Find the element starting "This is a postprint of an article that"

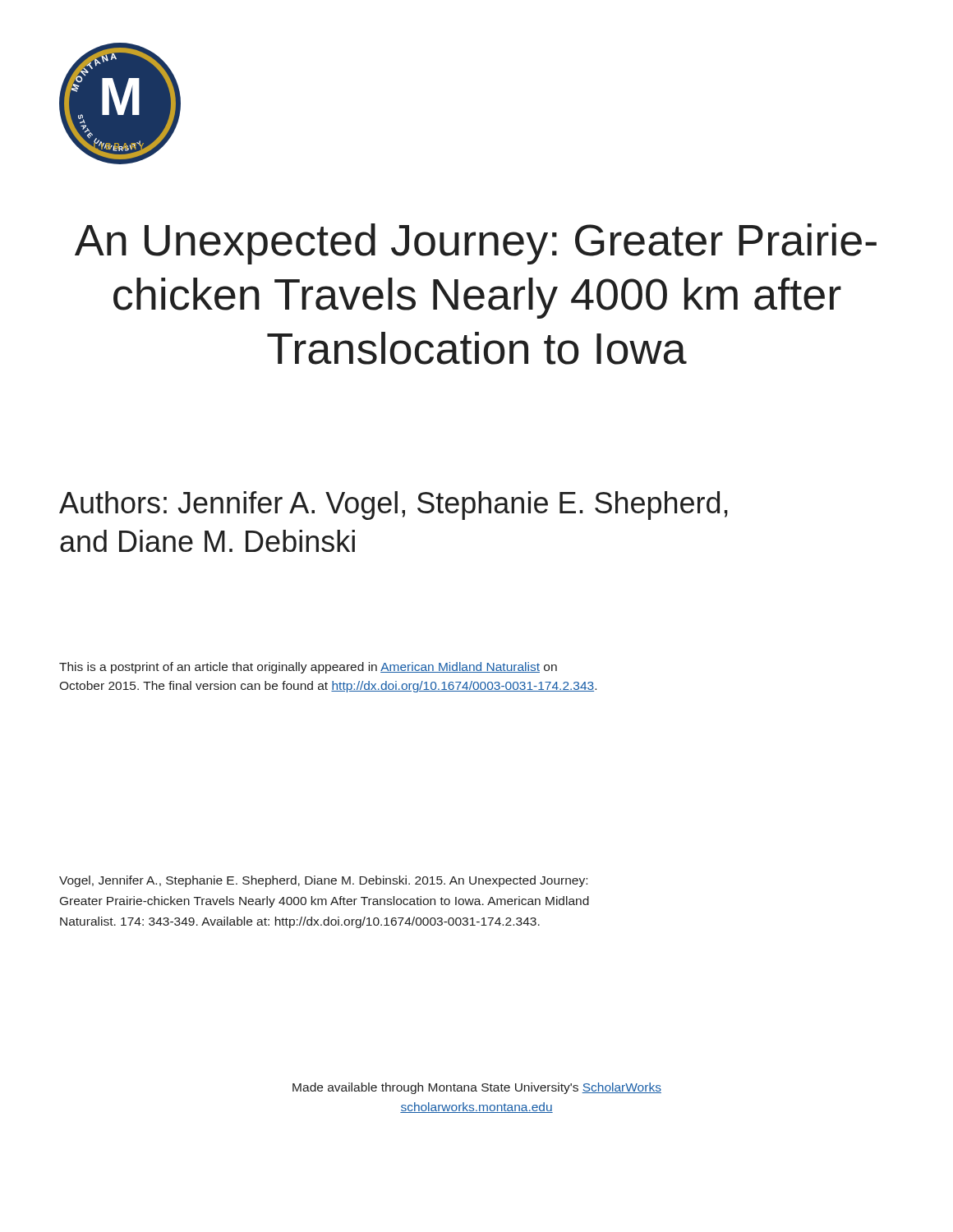pyautogui.click(x=391, y=676)
